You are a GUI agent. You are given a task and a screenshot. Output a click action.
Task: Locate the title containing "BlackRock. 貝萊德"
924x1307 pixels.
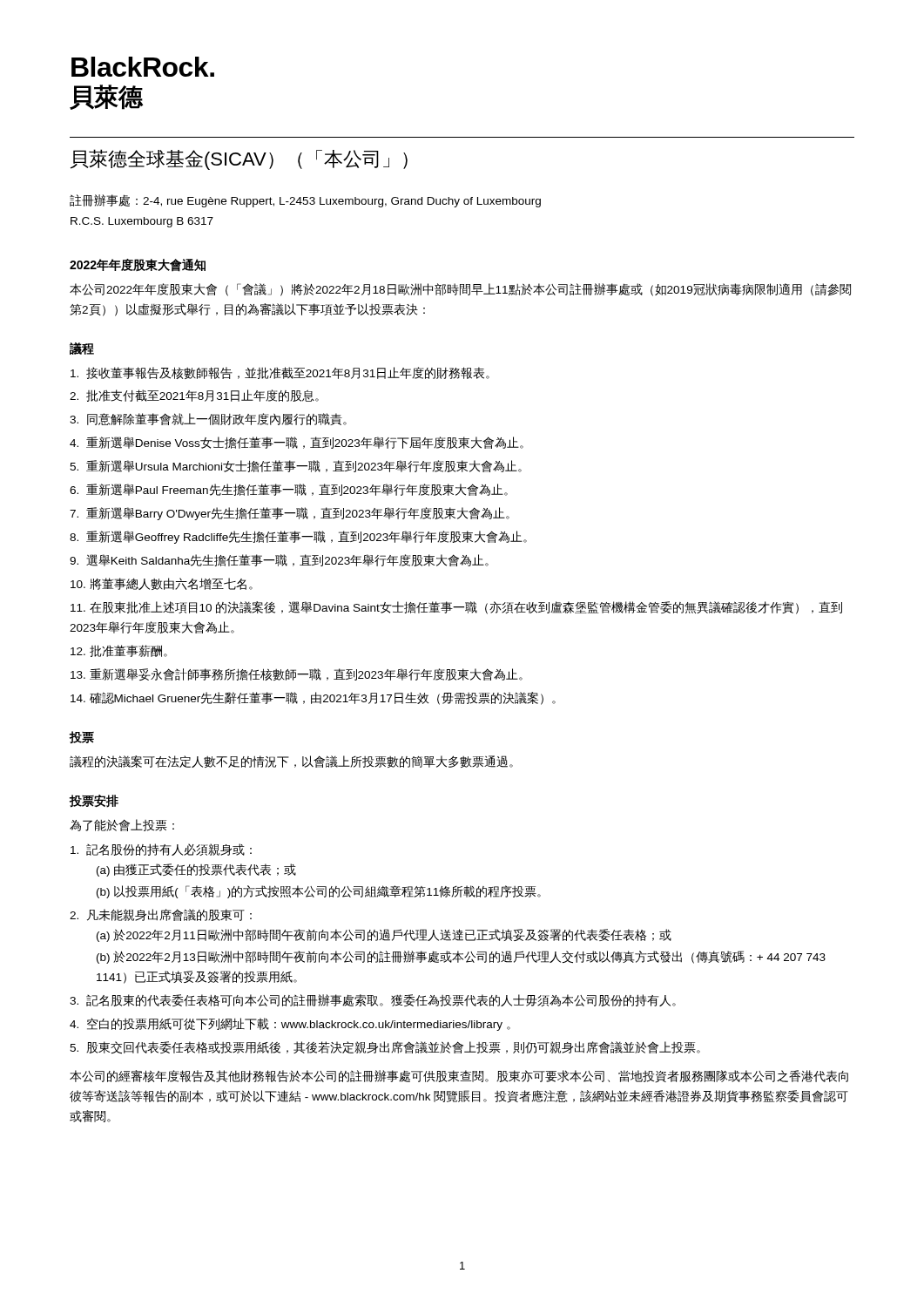click(143, 67)
